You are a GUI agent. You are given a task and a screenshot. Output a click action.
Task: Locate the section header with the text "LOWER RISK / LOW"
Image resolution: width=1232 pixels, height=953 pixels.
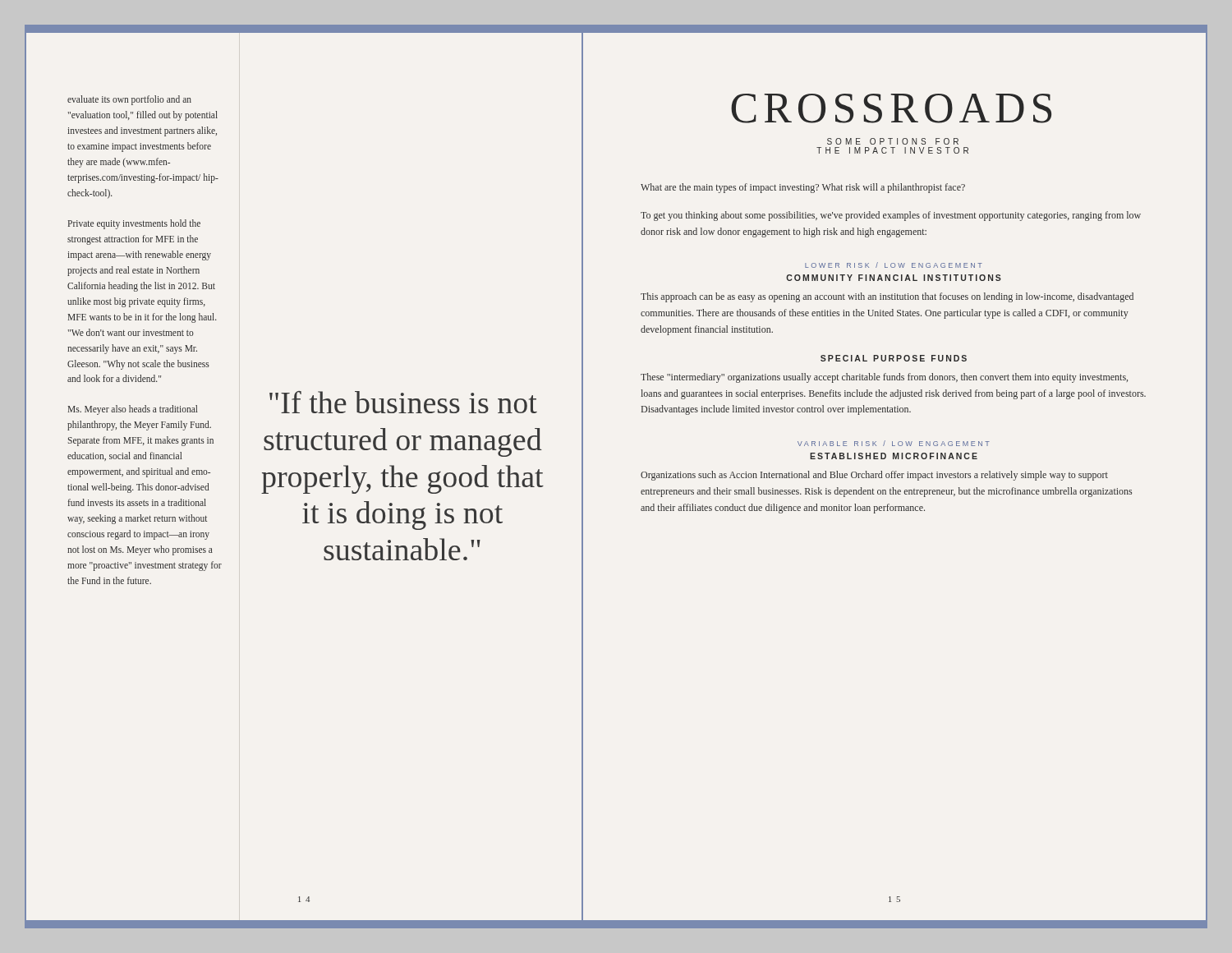click(894, 266)
